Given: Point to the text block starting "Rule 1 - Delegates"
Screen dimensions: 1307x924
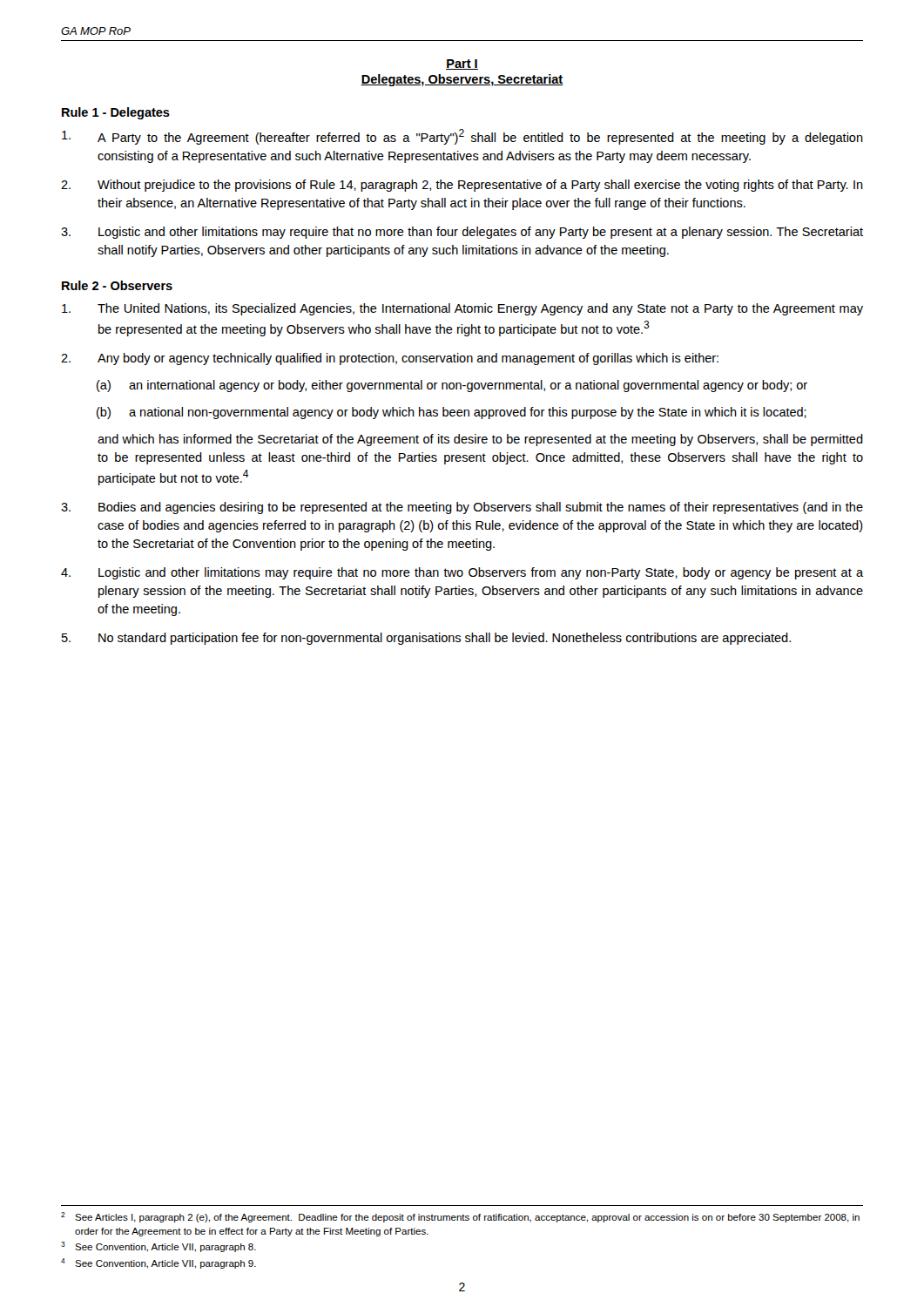Looking at the screenshot, I should pyautogui.click(x=115, y=112).
